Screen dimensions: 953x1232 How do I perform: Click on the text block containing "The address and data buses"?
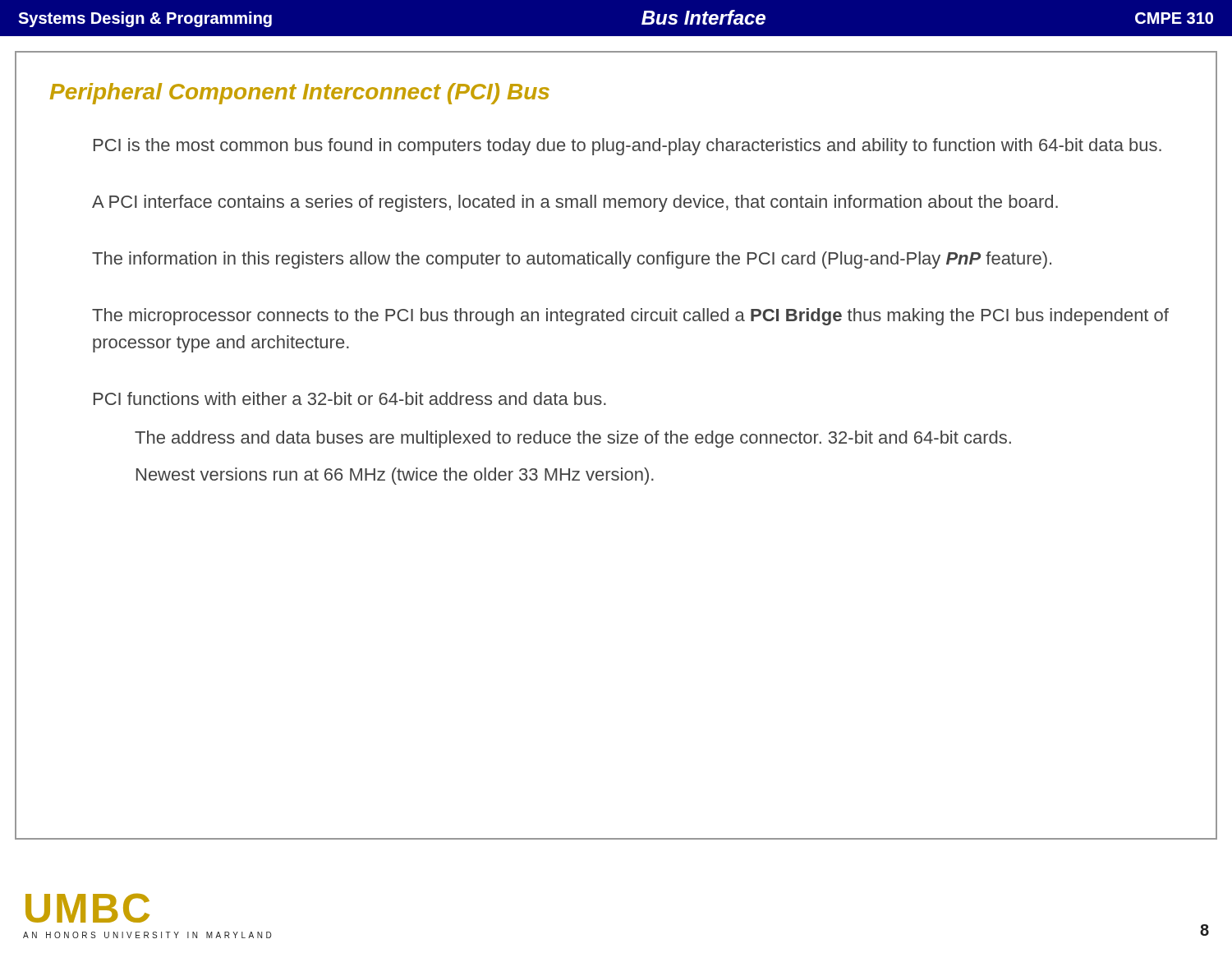[574, 437]
